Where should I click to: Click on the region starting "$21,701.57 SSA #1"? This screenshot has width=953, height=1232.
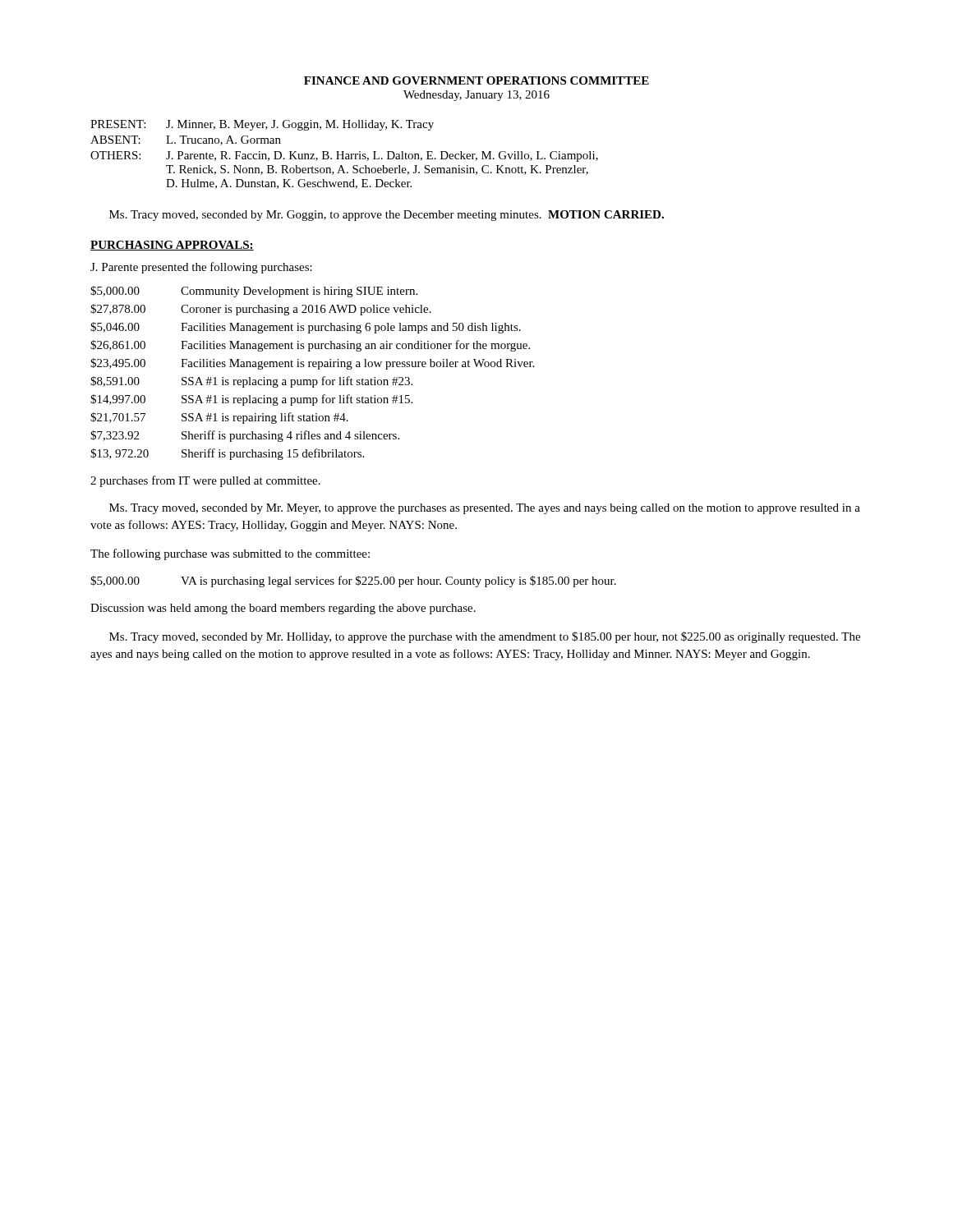coord(219,418)
